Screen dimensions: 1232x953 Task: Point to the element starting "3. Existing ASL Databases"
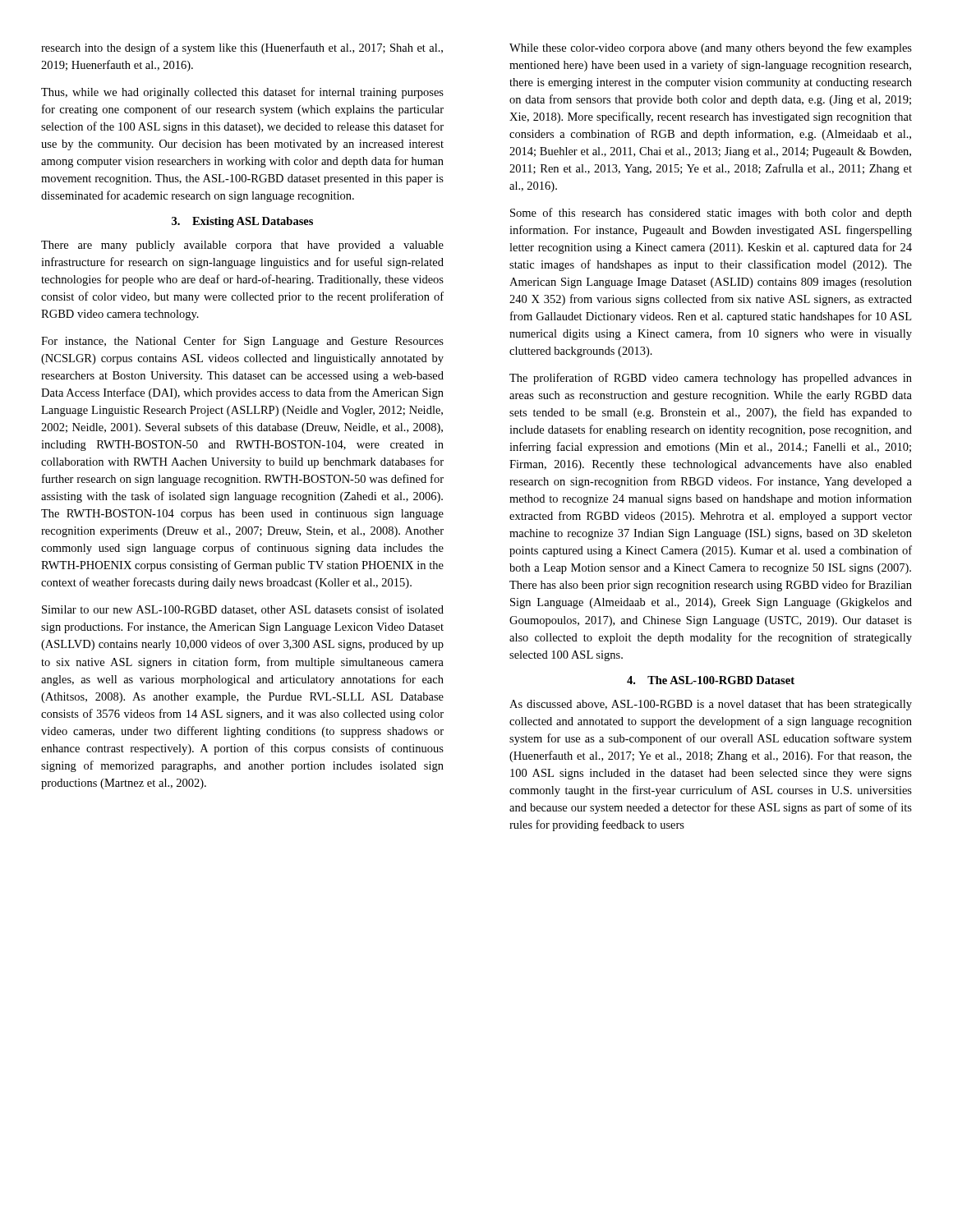coord(242,221)
